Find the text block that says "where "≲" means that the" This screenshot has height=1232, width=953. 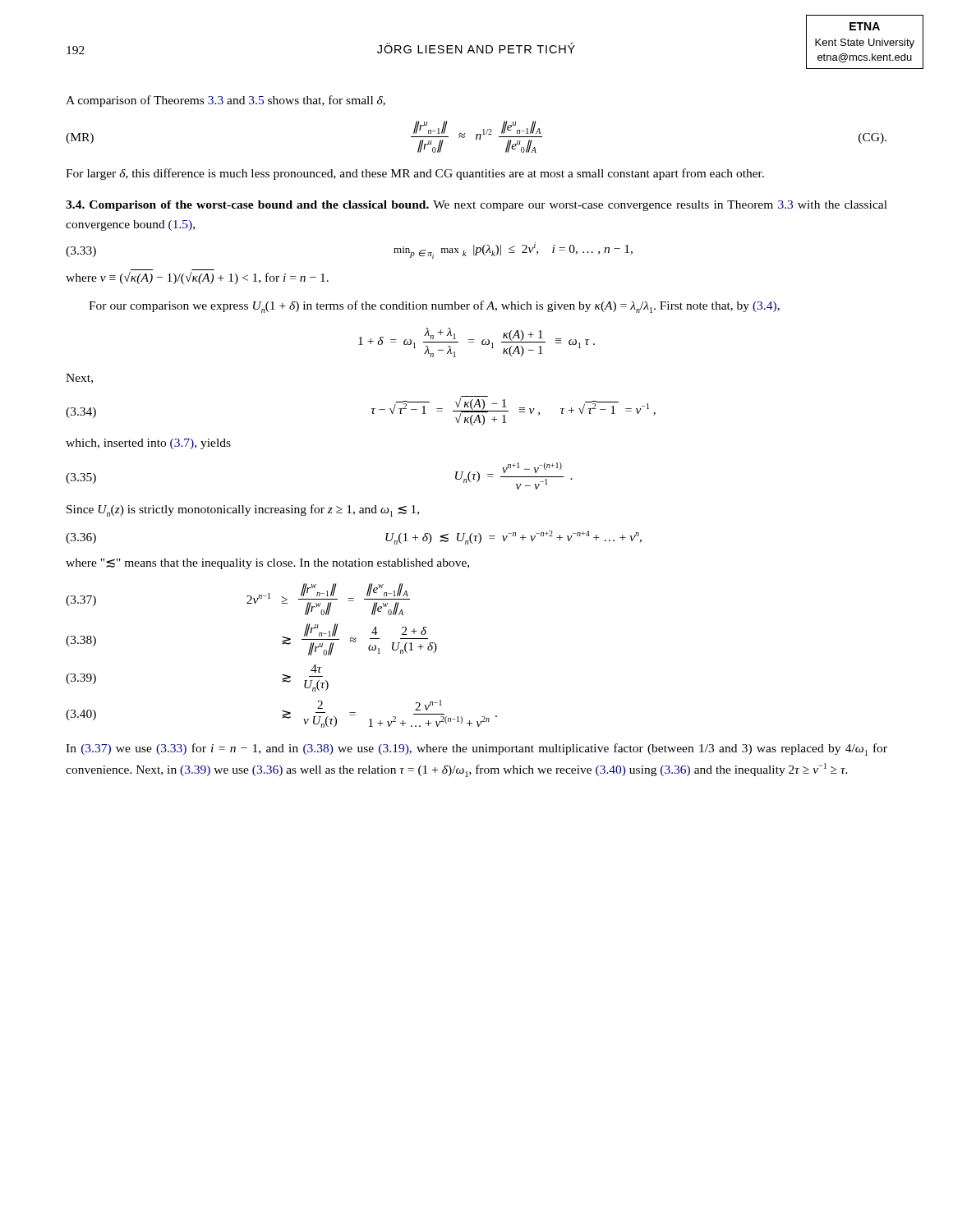pos(476,563)
